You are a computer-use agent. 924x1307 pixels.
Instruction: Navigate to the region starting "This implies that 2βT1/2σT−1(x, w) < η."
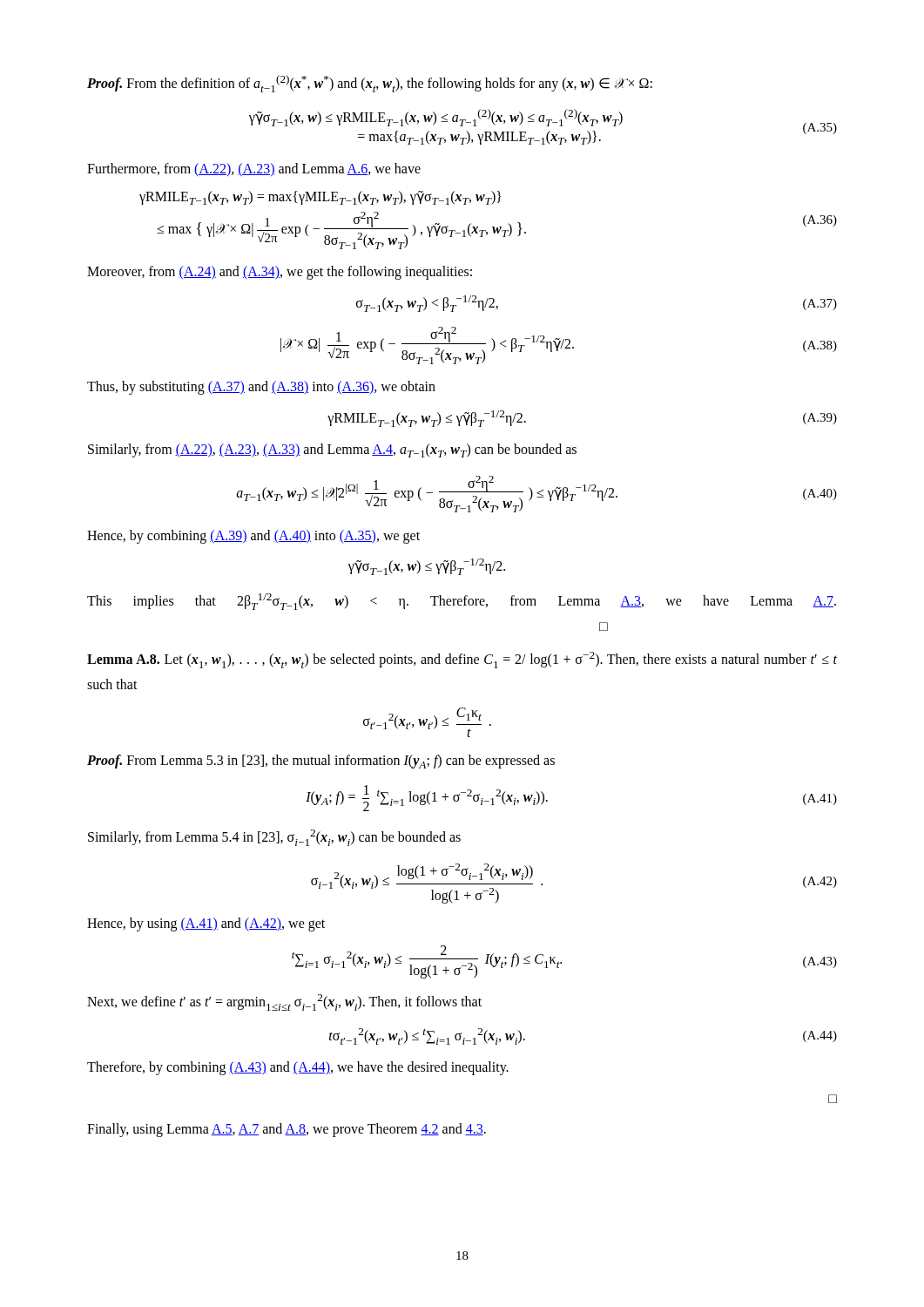pos(462,612)
